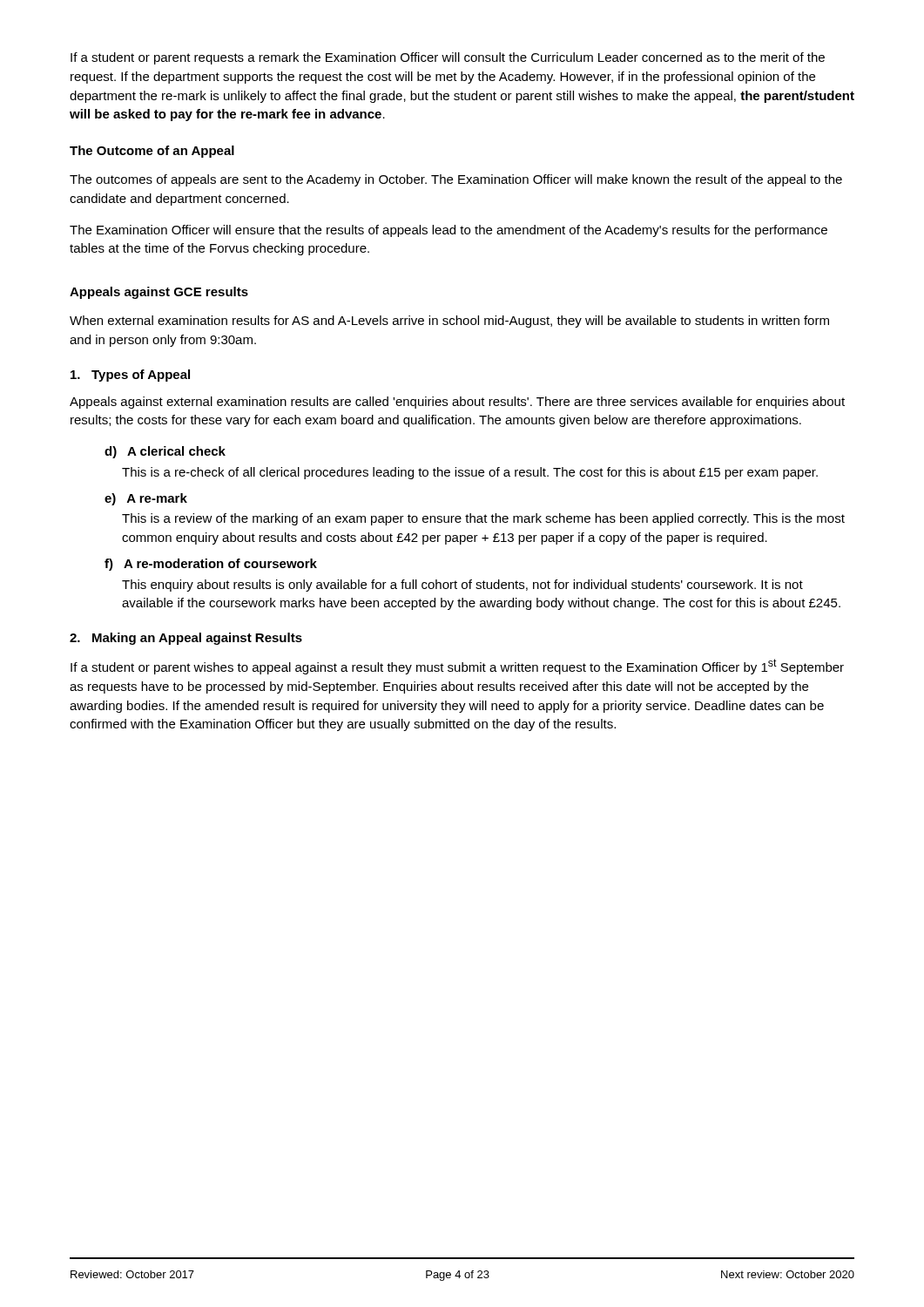Locate the section header that reads "Appeals against GCE results"
Screen dimensions: 1307x924
[159, 291]
